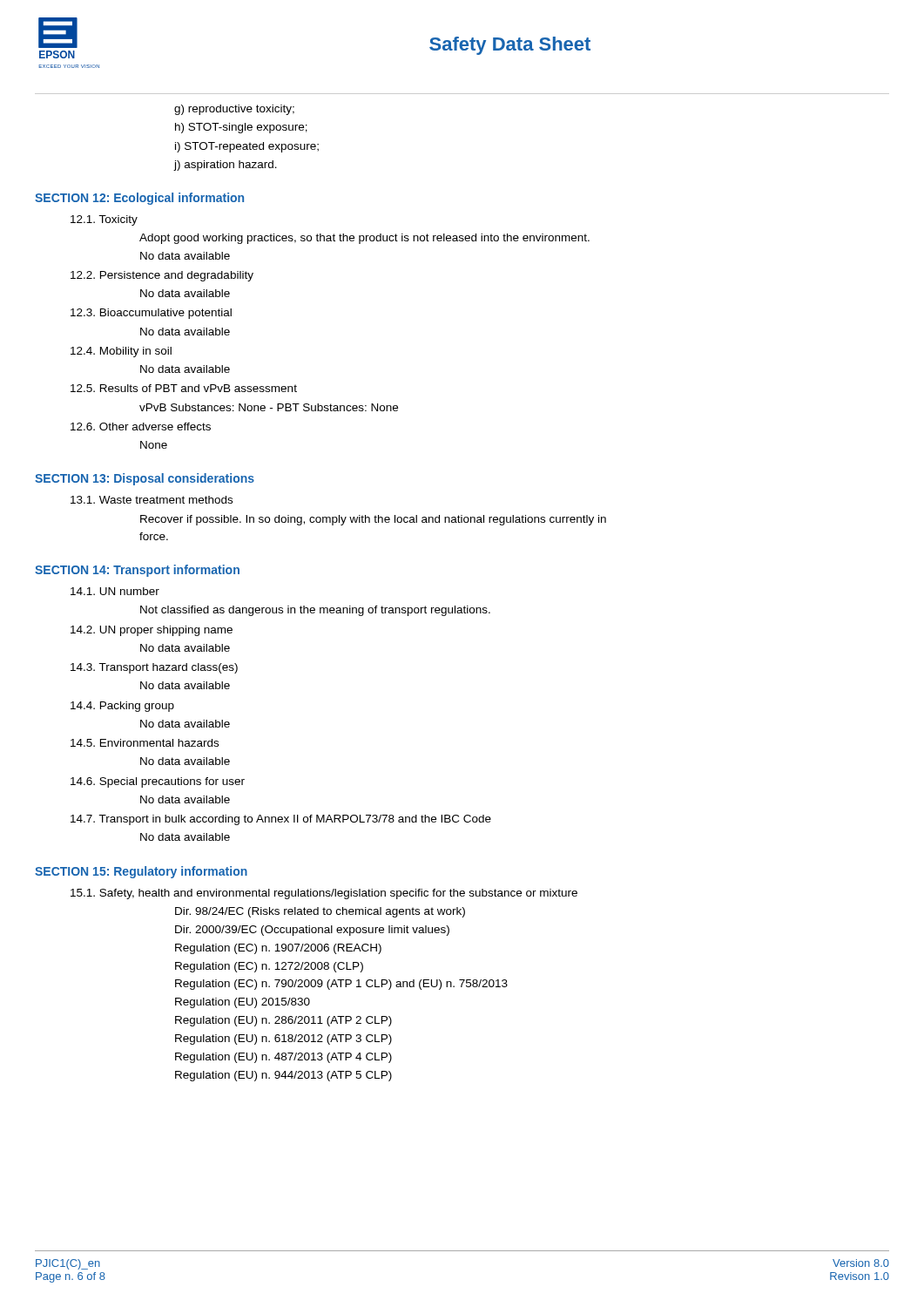
Task: Navigate to the text starting "g) reproductive toxicity;"
Action: 235,108
